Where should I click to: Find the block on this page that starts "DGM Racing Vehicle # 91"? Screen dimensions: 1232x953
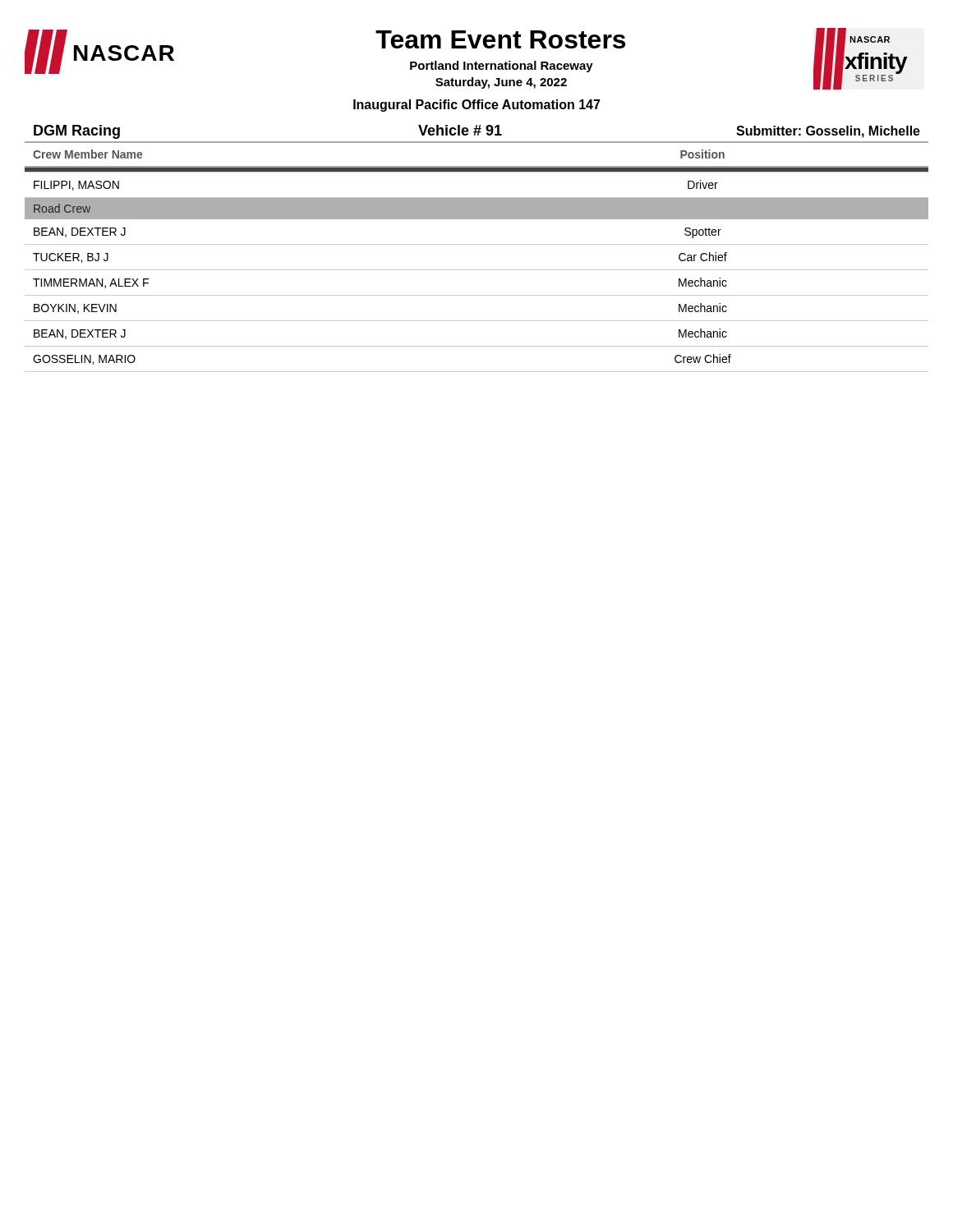point(476,131)
